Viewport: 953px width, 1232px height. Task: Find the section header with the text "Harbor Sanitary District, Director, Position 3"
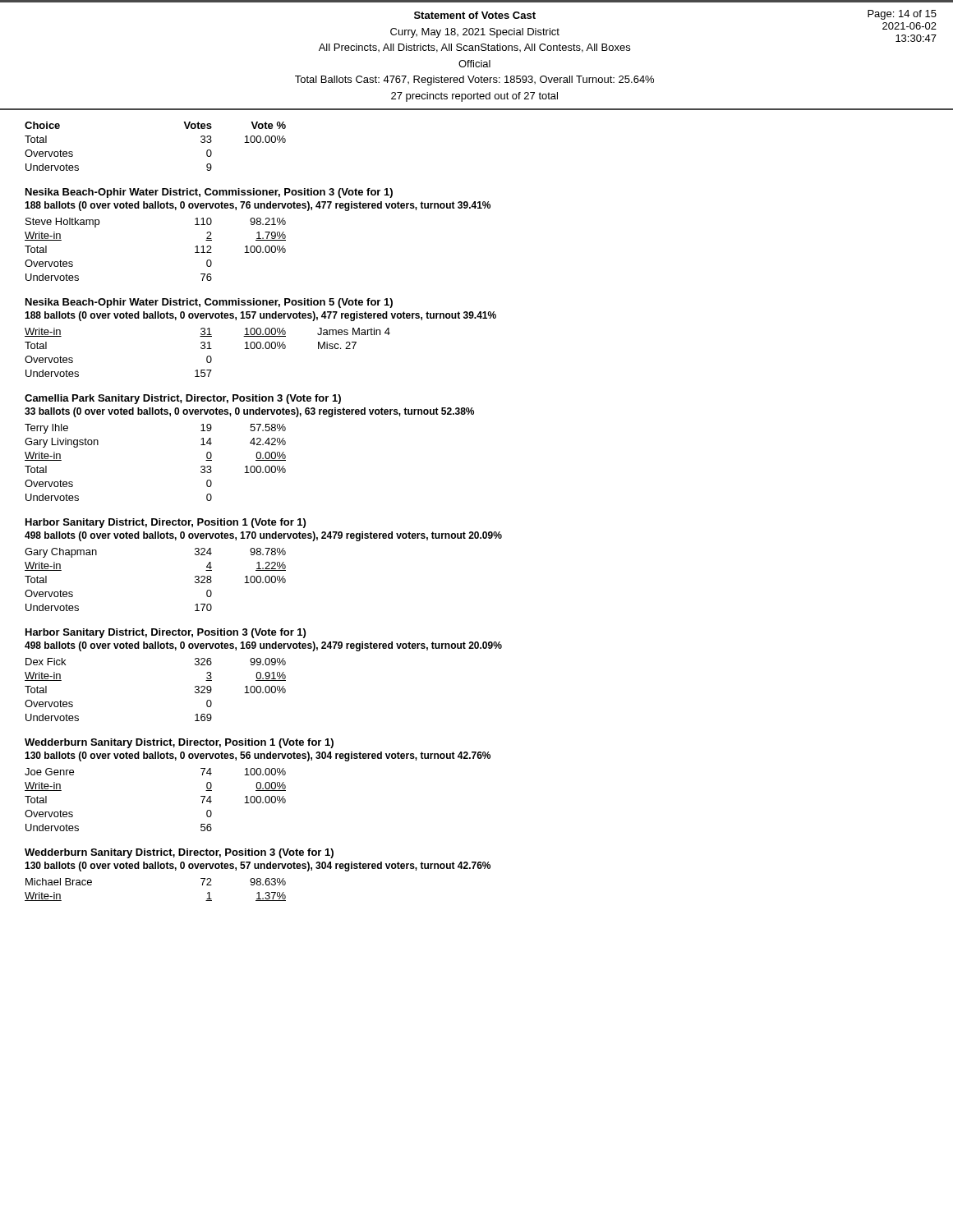166,632
